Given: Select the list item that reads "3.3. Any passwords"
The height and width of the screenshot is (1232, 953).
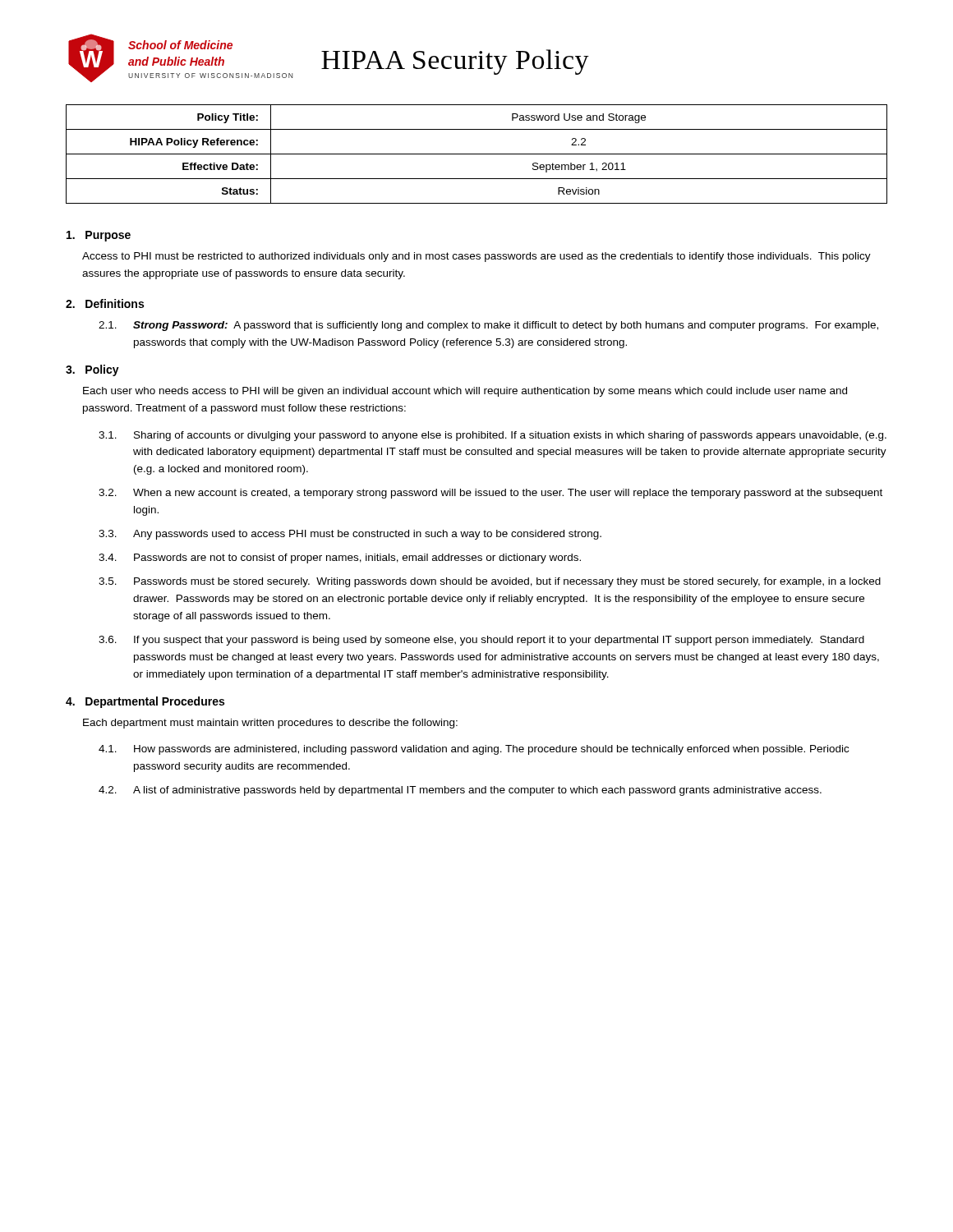Looking at the screenshot, I should pyautogui.click(x=350, y=534).
